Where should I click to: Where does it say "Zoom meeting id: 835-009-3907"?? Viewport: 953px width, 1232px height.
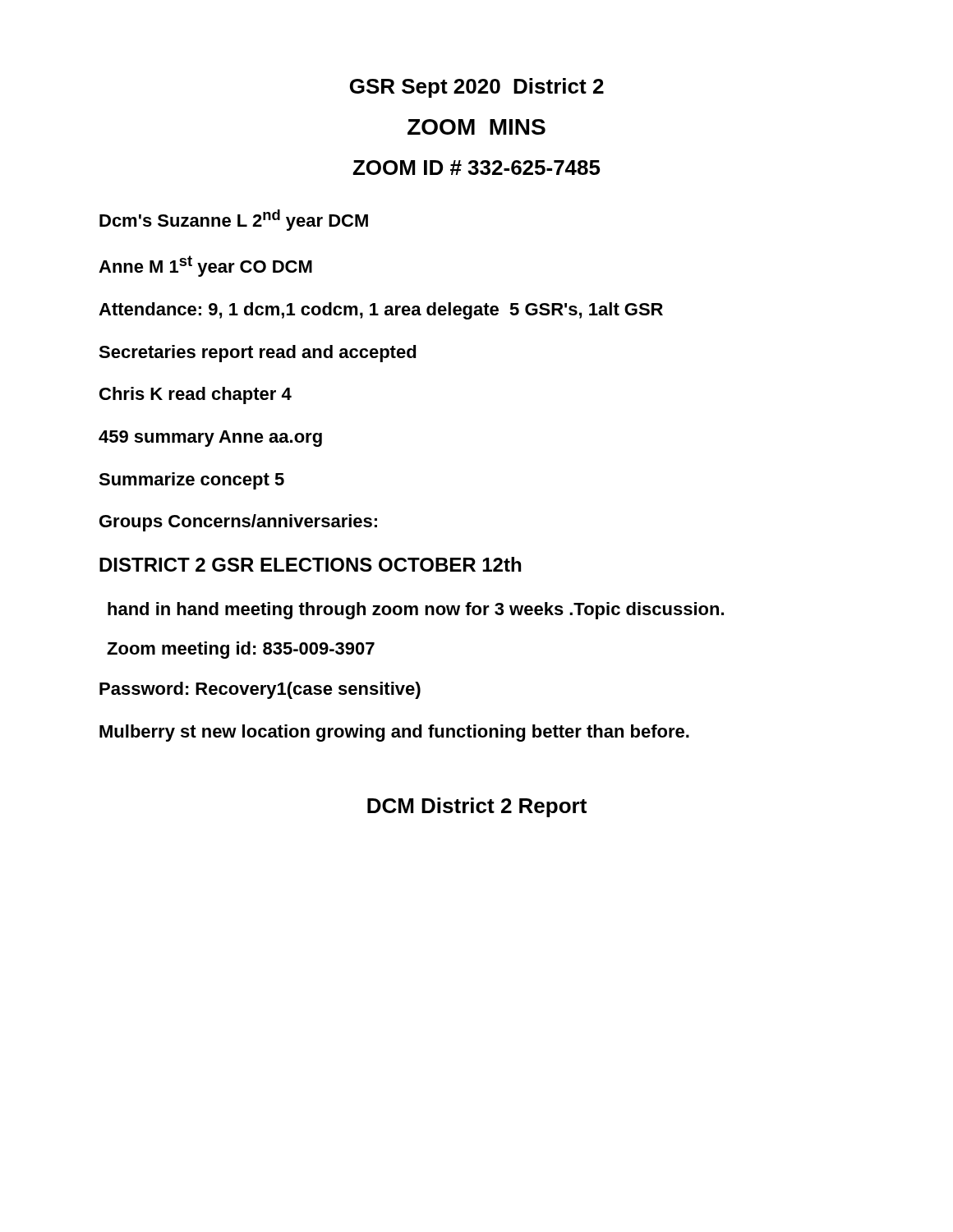pos(241,649)
